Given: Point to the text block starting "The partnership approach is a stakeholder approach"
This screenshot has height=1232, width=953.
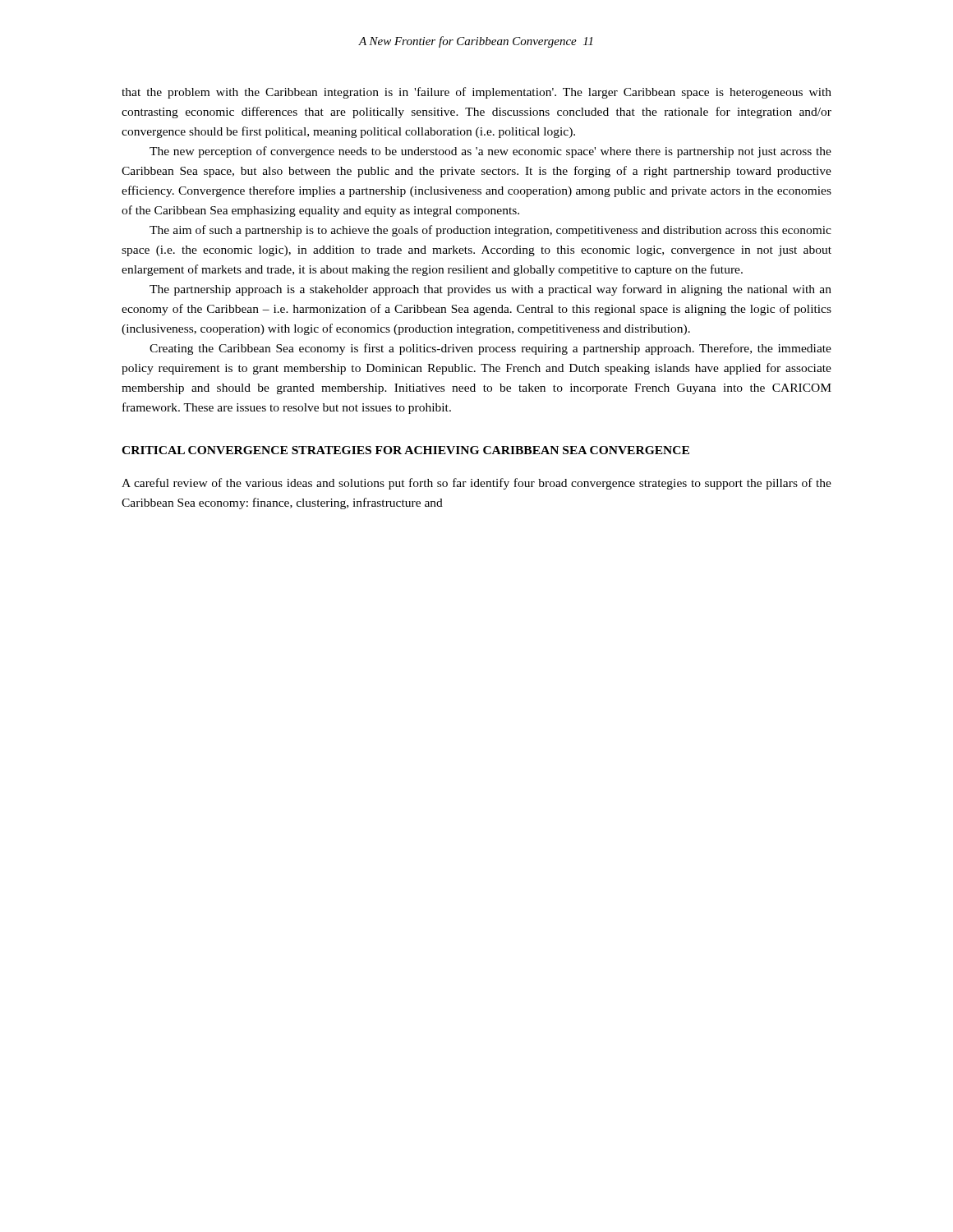Looking at the screenshot, I should coord(476,309).
